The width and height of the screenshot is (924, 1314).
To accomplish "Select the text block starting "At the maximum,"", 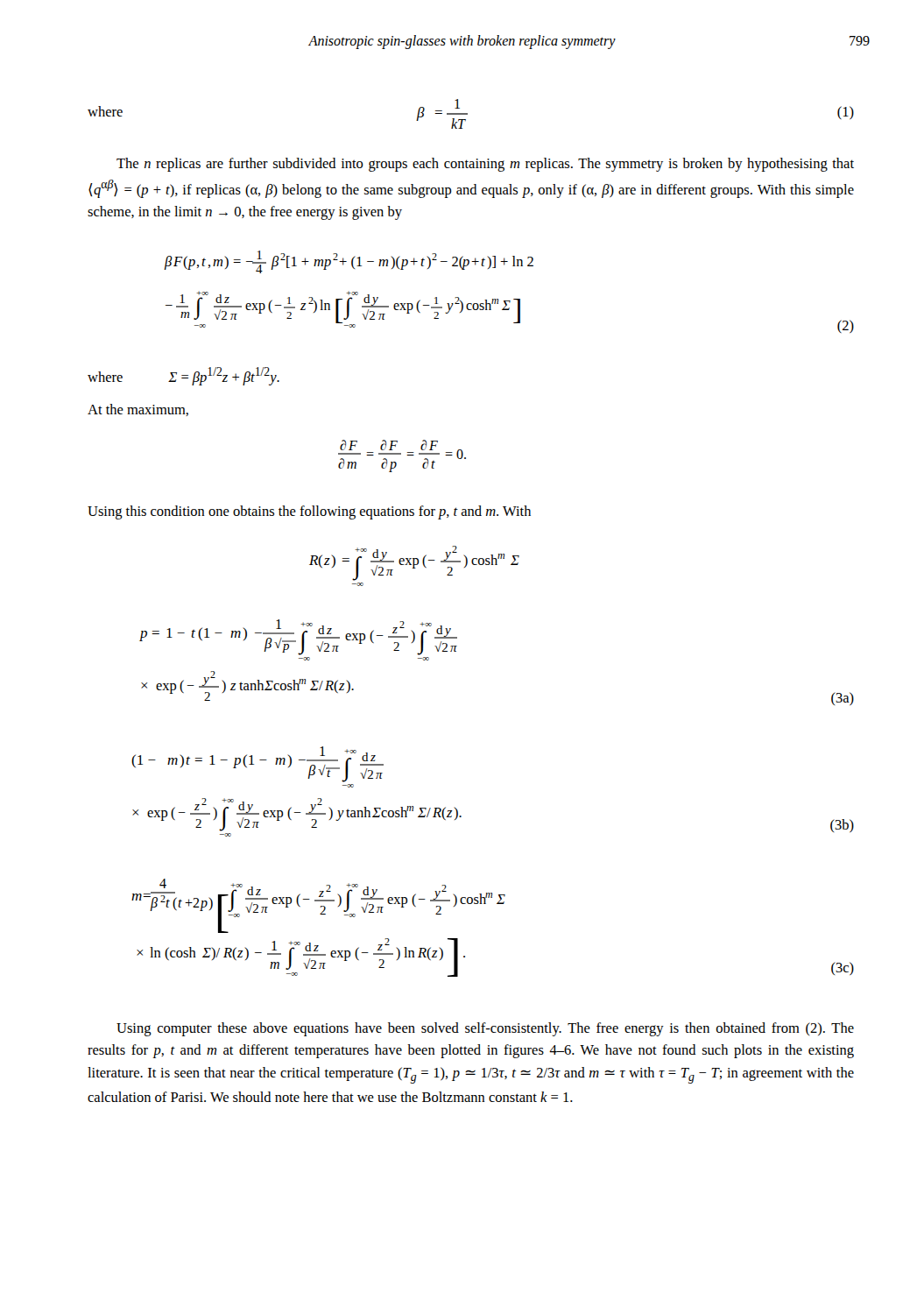I will point(138,410).
